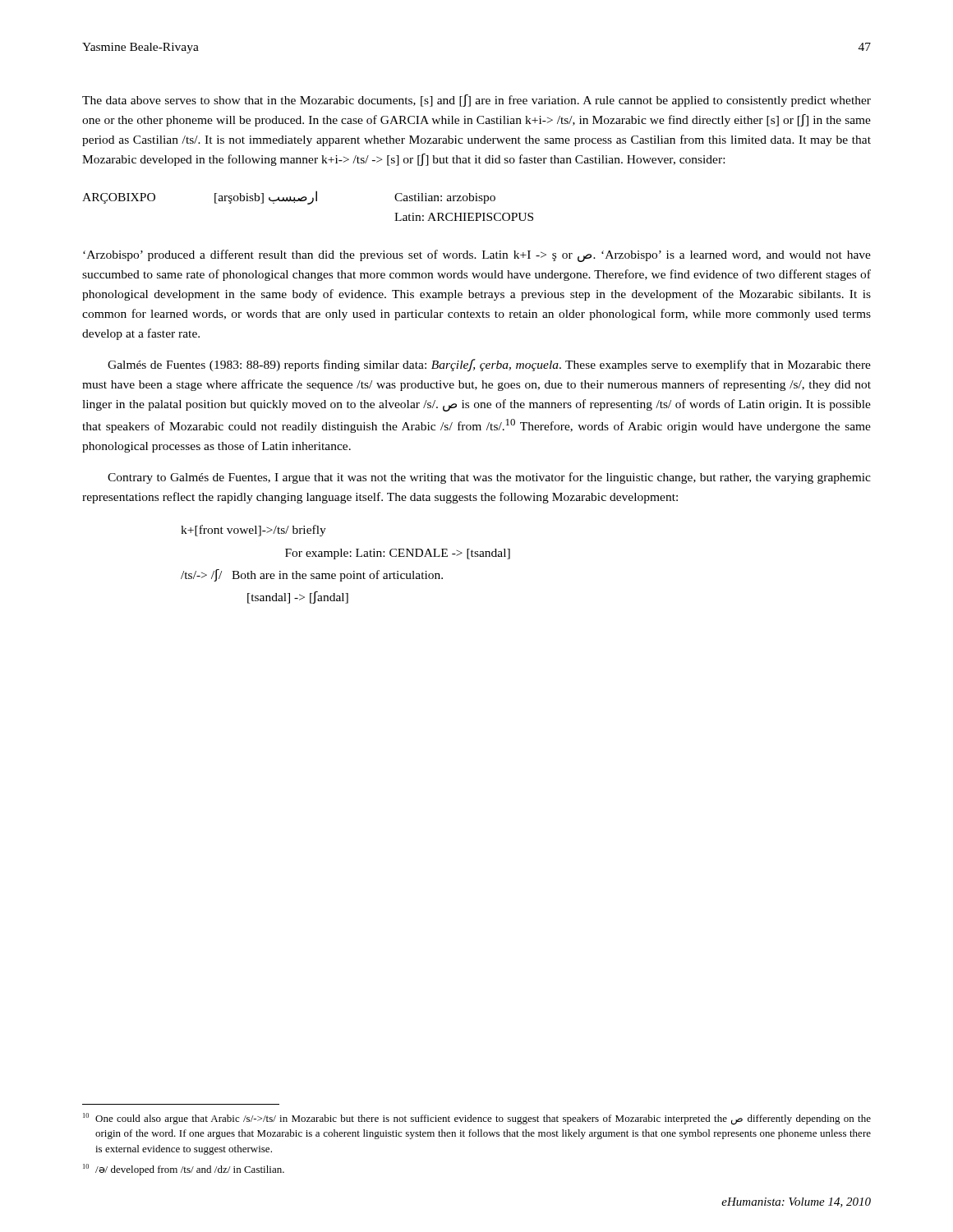The image size is (953, 1232).
Task: Select the text block that says "‘Arzobispo’ produced a different result than did"
Action: point(476,294)
